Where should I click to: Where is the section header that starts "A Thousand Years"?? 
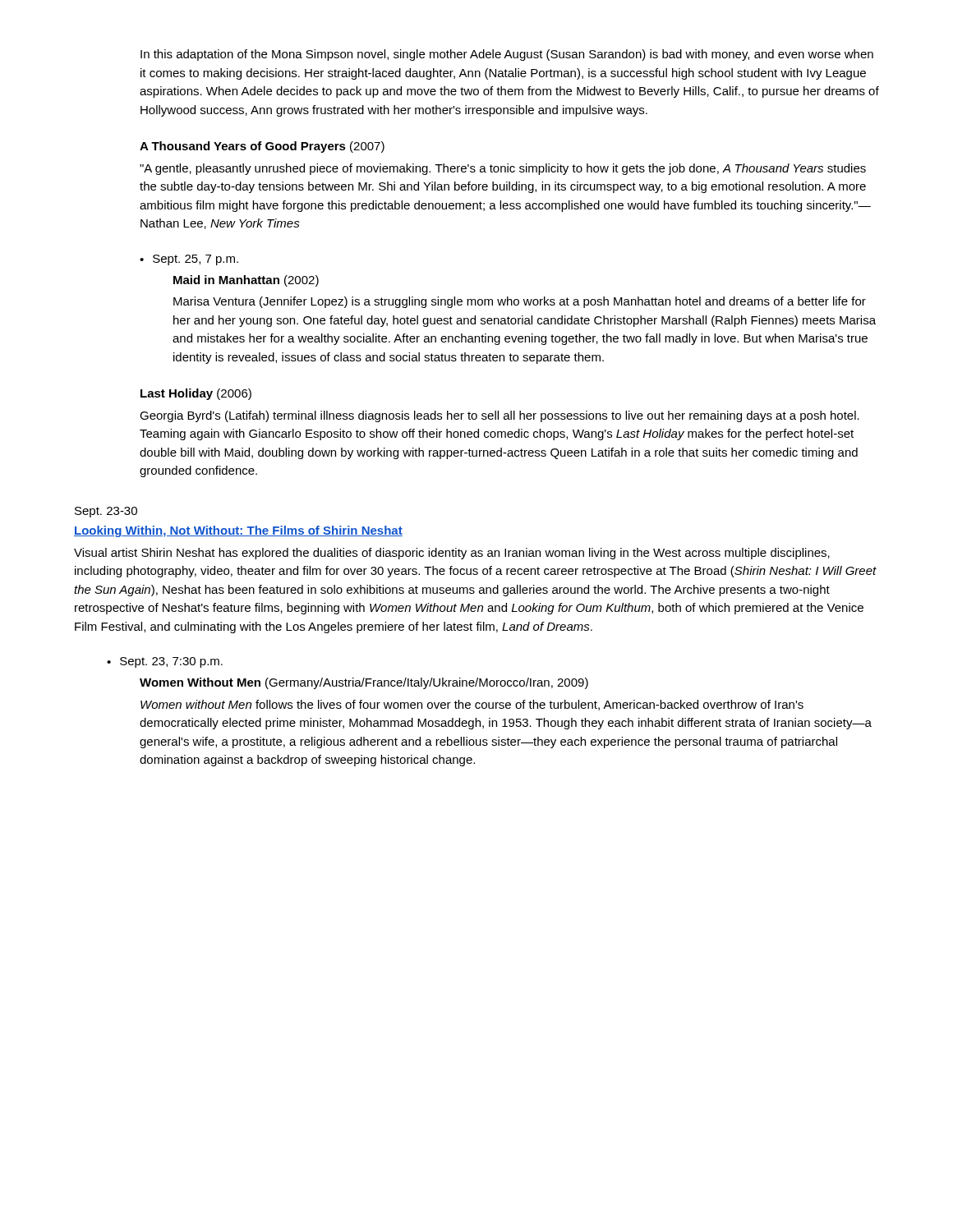262,146
